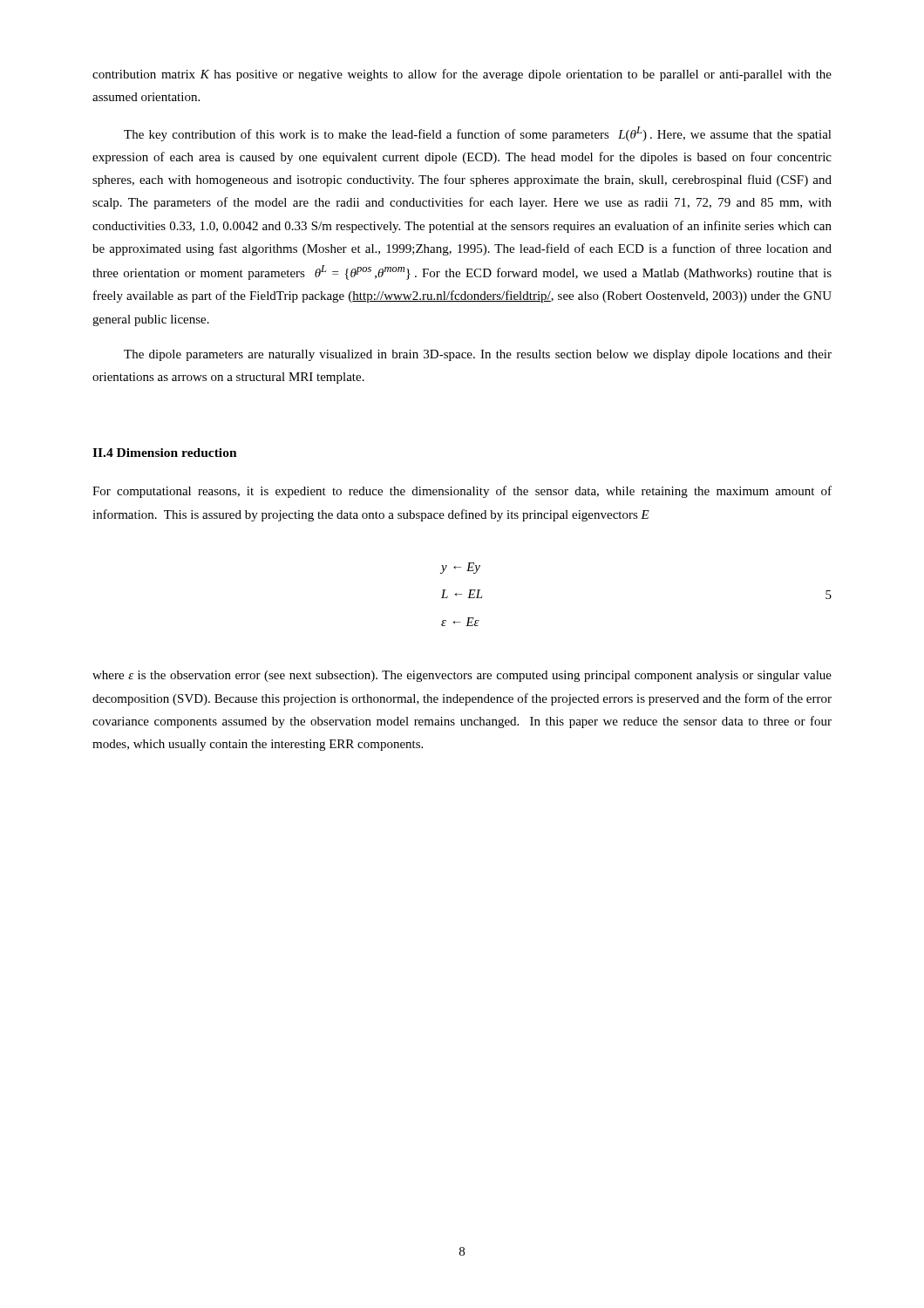
Task: Locate the passage starting "where ε is the observation error (see next"
Action: click(462, 710)
